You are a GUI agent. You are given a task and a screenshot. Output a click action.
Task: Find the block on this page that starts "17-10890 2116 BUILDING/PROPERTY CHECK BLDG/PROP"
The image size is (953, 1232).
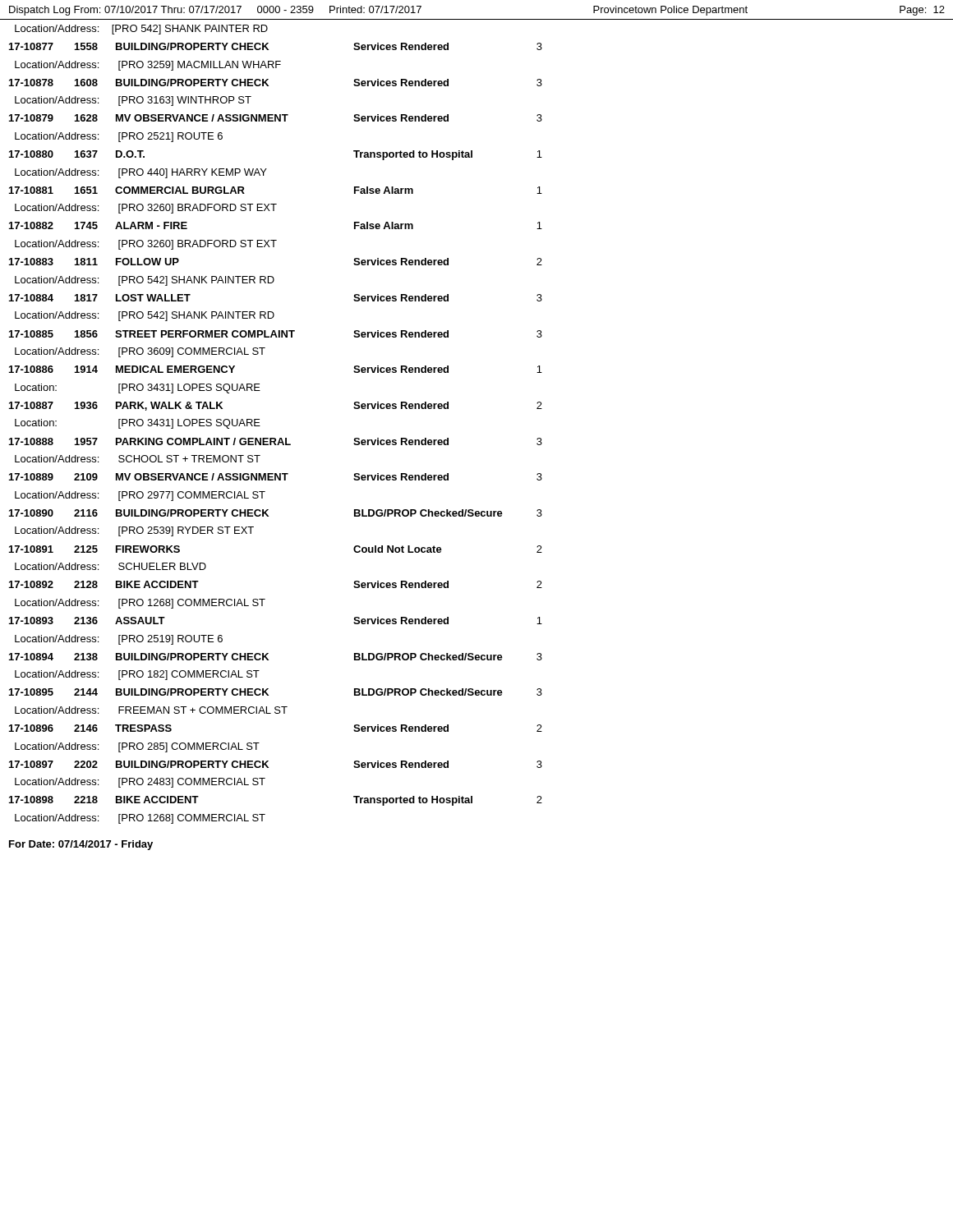(476, 521)
